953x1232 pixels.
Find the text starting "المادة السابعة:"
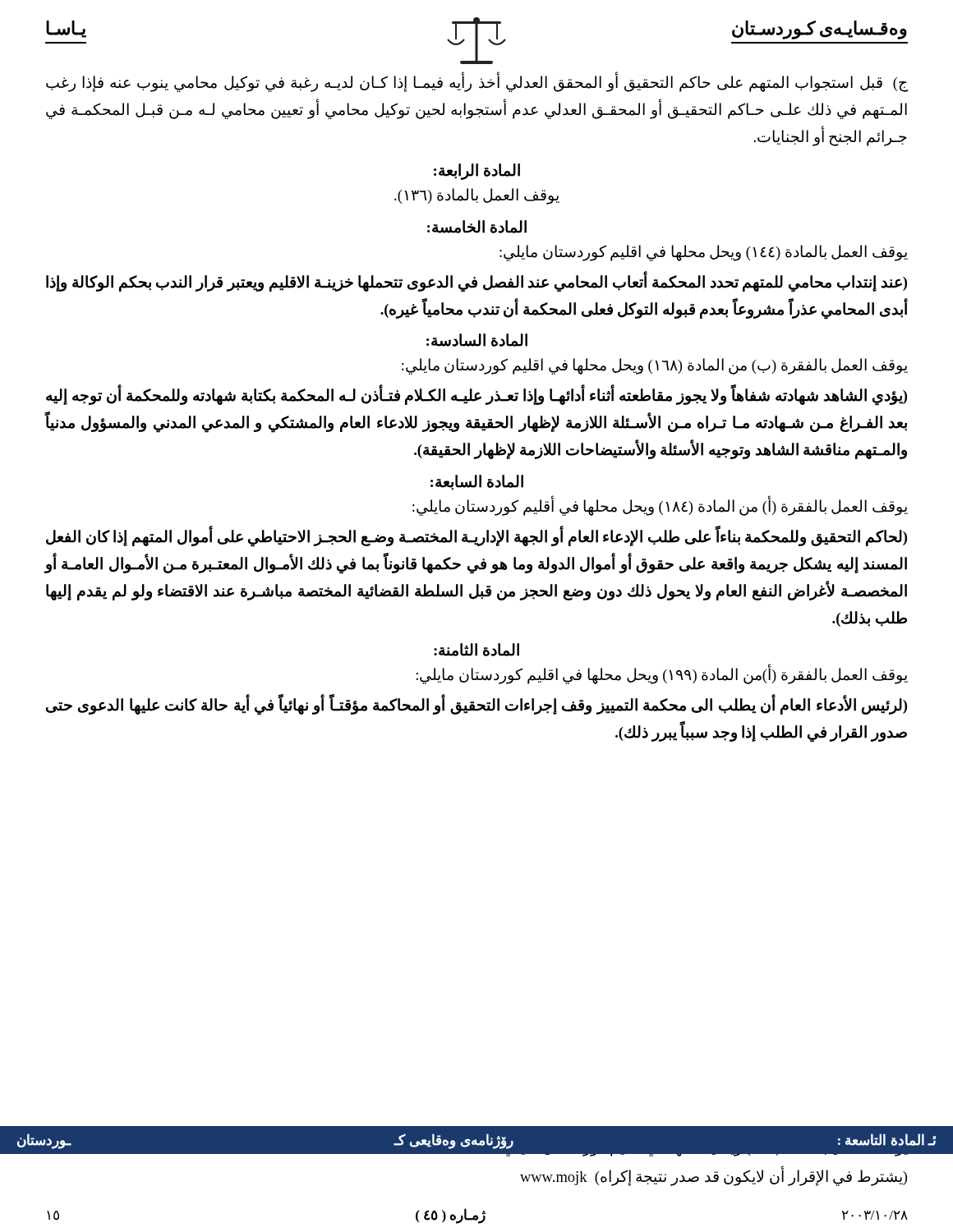click(476, 482)
